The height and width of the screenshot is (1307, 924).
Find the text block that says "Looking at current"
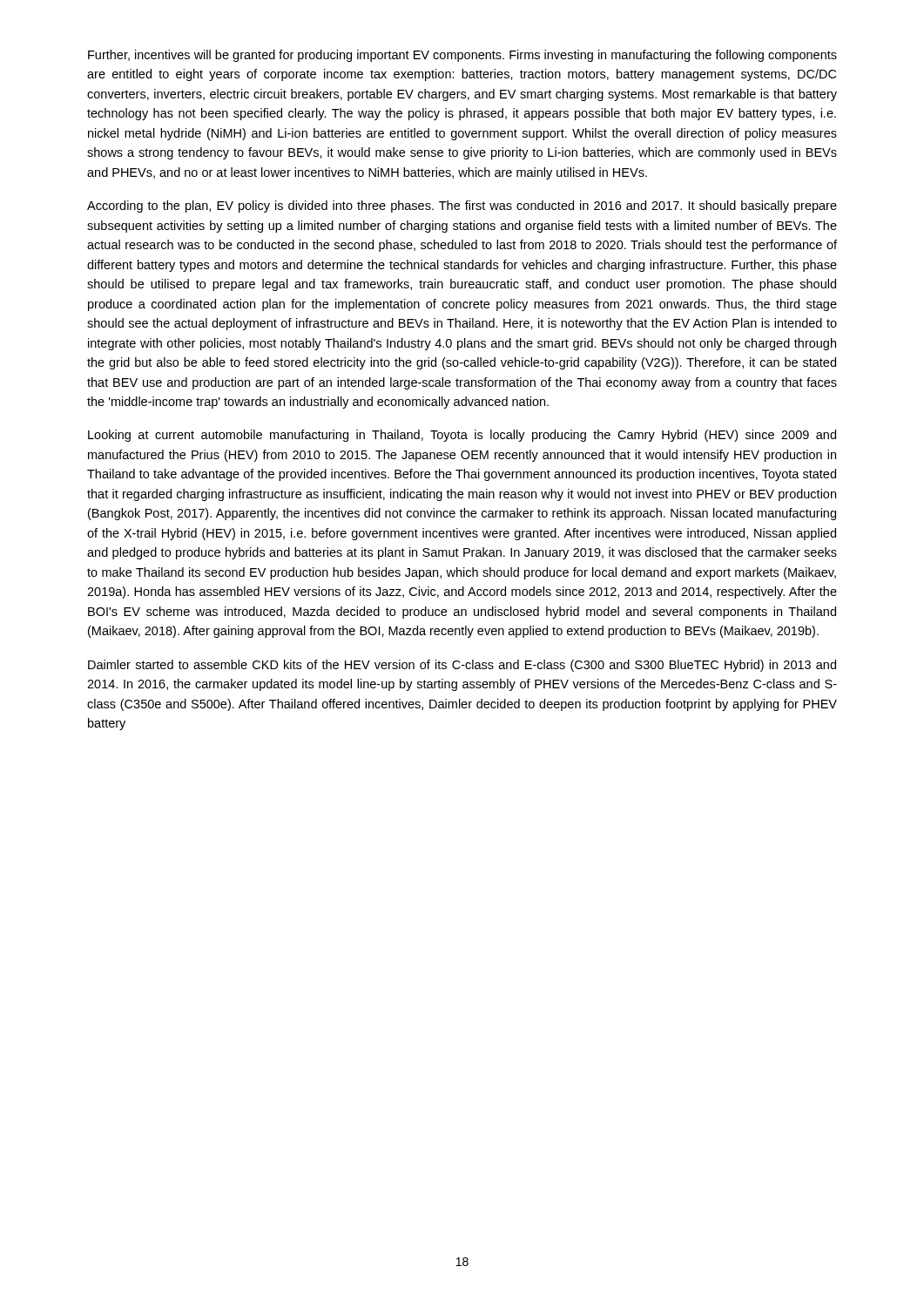[x=462, y=533]
